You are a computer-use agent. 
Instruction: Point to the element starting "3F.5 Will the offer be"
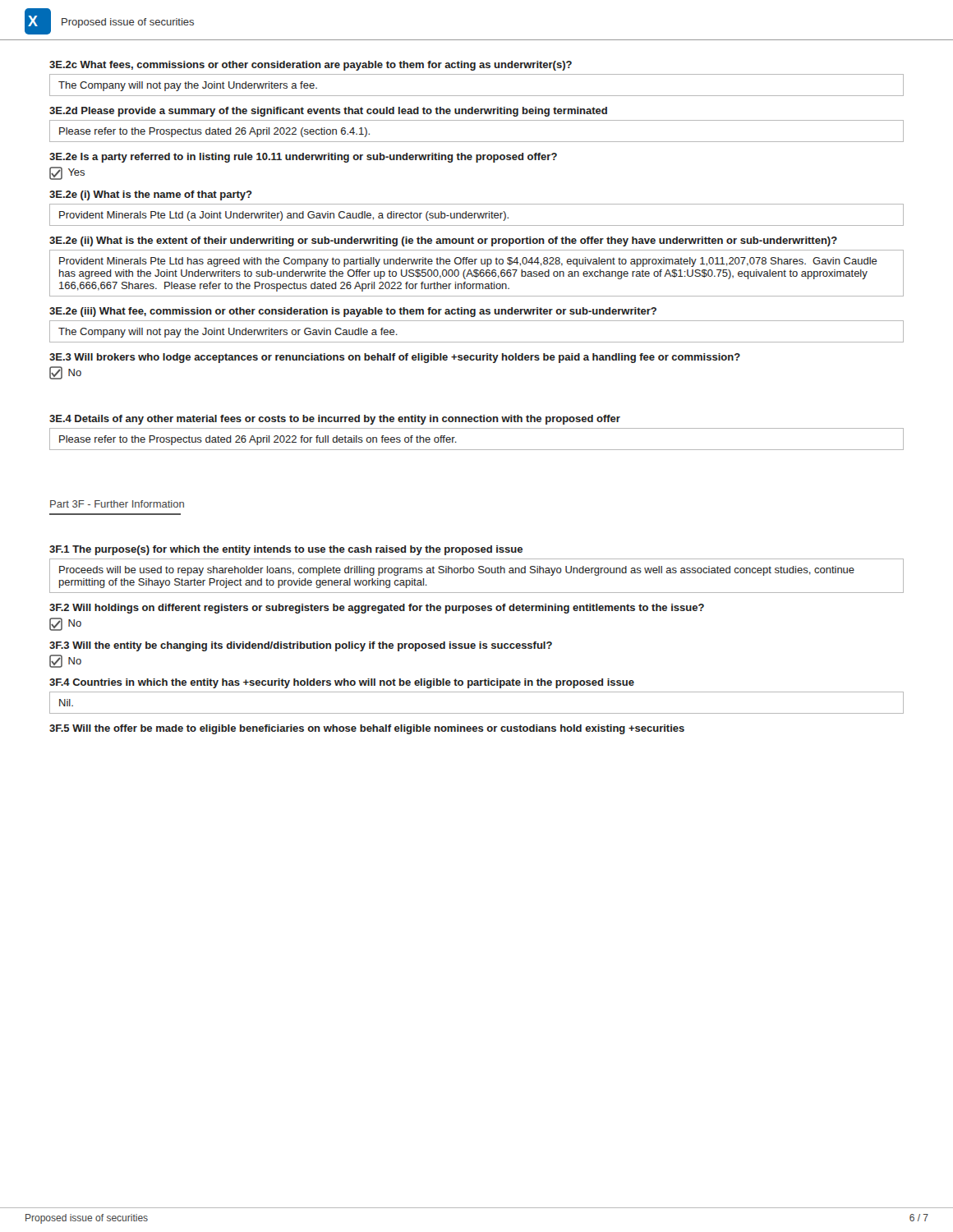click(367, 728)
